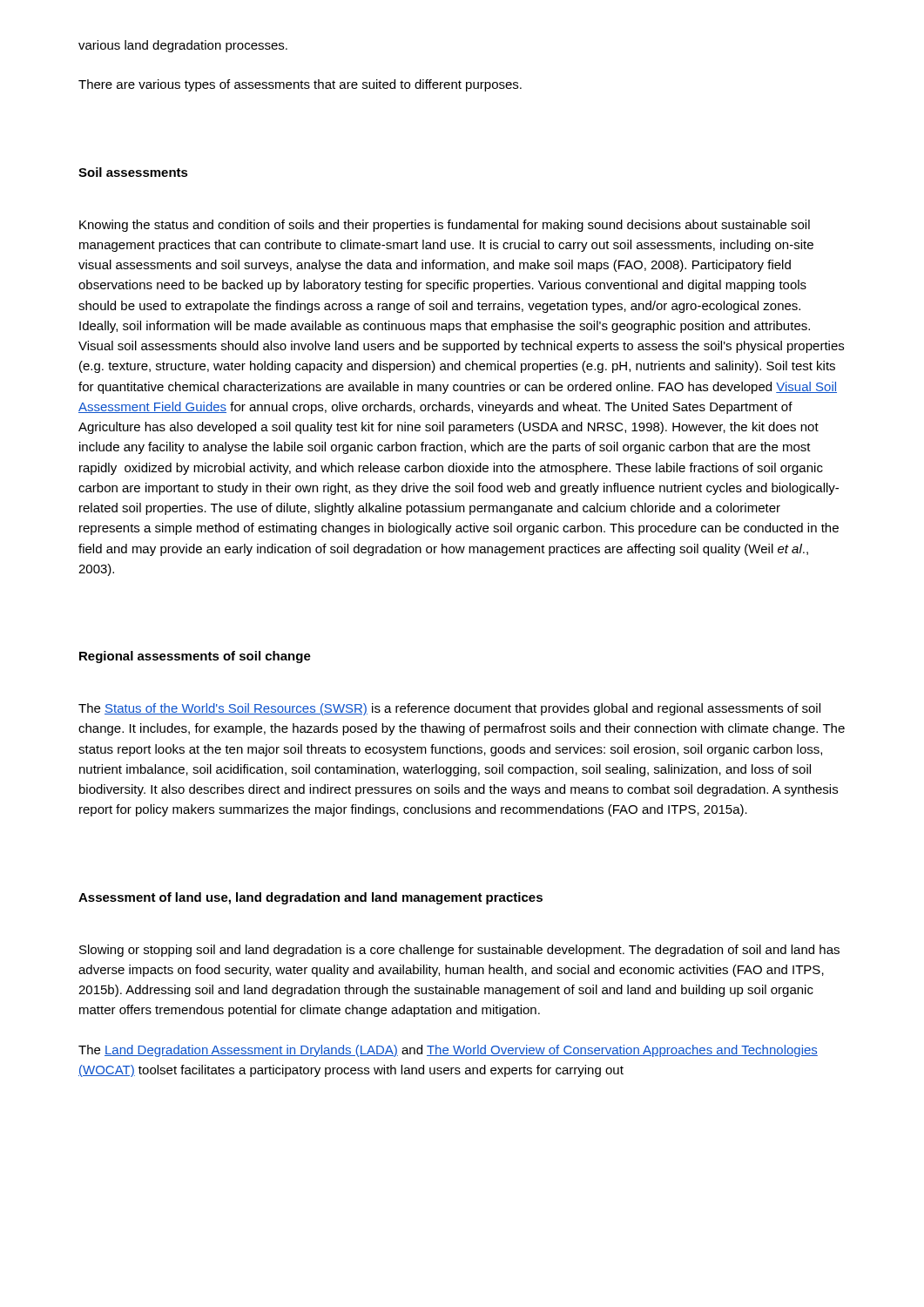Locate the text "Soil assessments"
The image size is (924, 1307).
(133, 172)
